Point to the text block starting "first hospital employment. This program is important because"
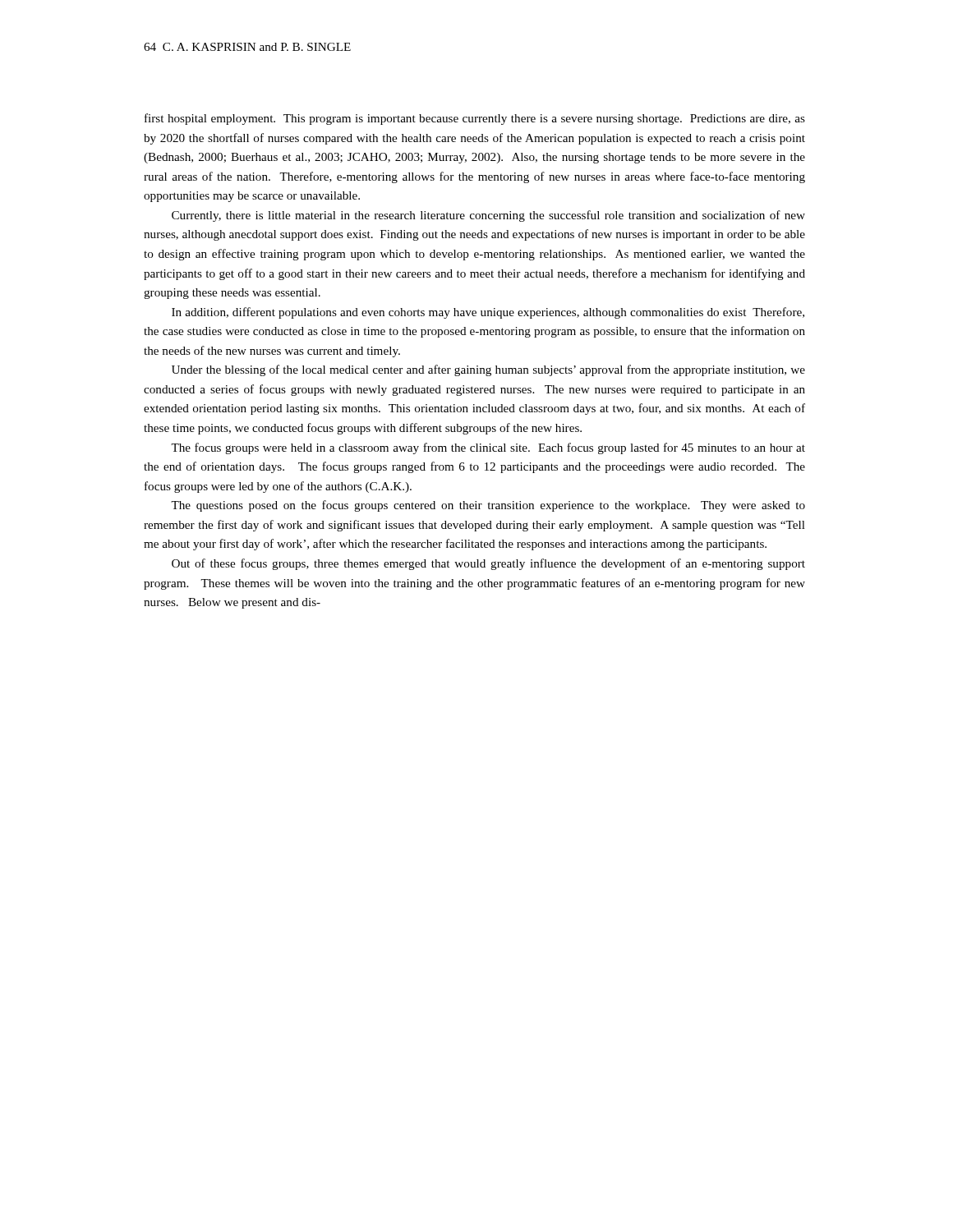Viewport: 953px width, 1232px height. [474, 157]
